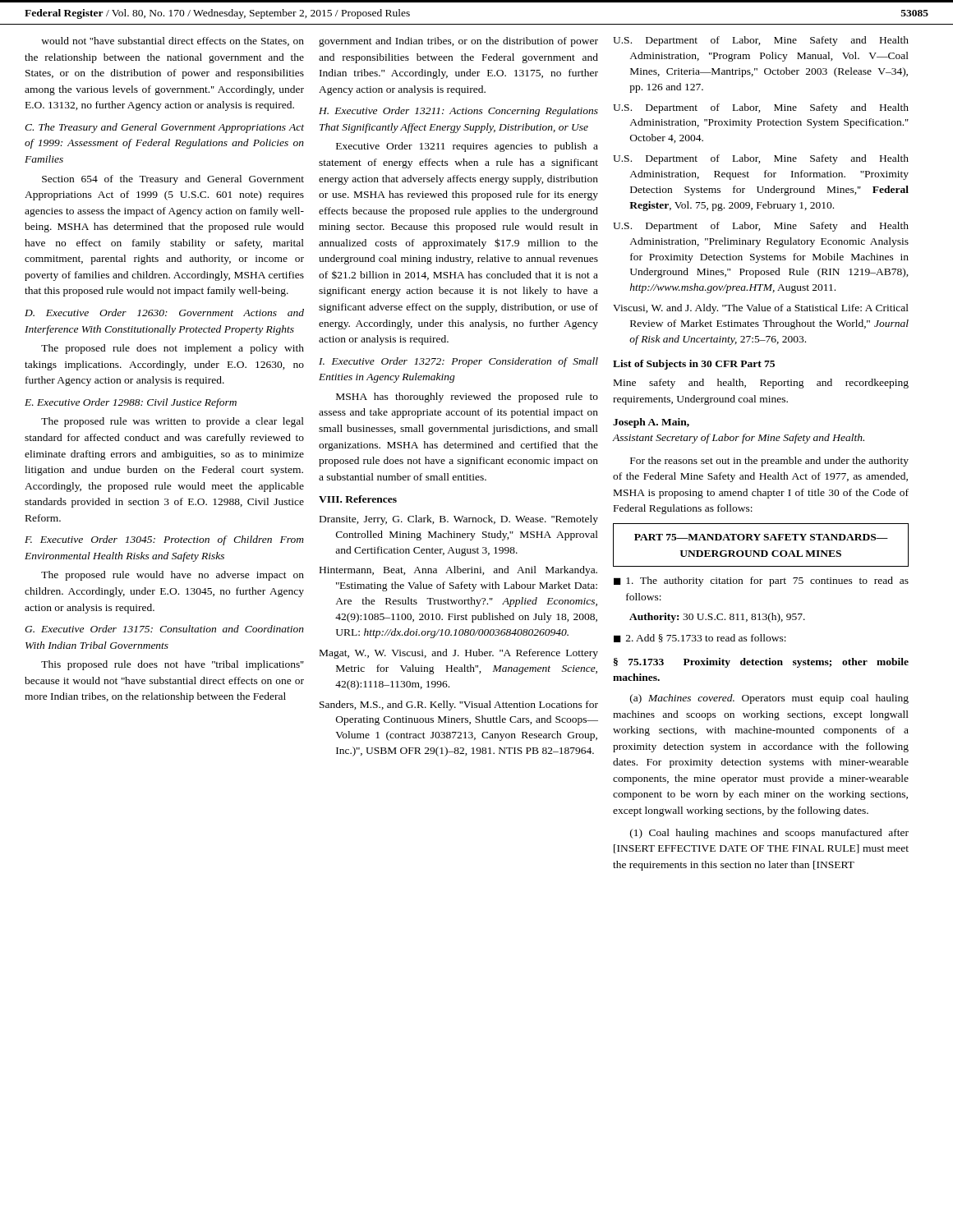Navigate to the text starting "Dransite, Jerry, G. Clark, B."
Image resolution: width=953 pixels, height=1232 pixels.
[x=458, y=535]
